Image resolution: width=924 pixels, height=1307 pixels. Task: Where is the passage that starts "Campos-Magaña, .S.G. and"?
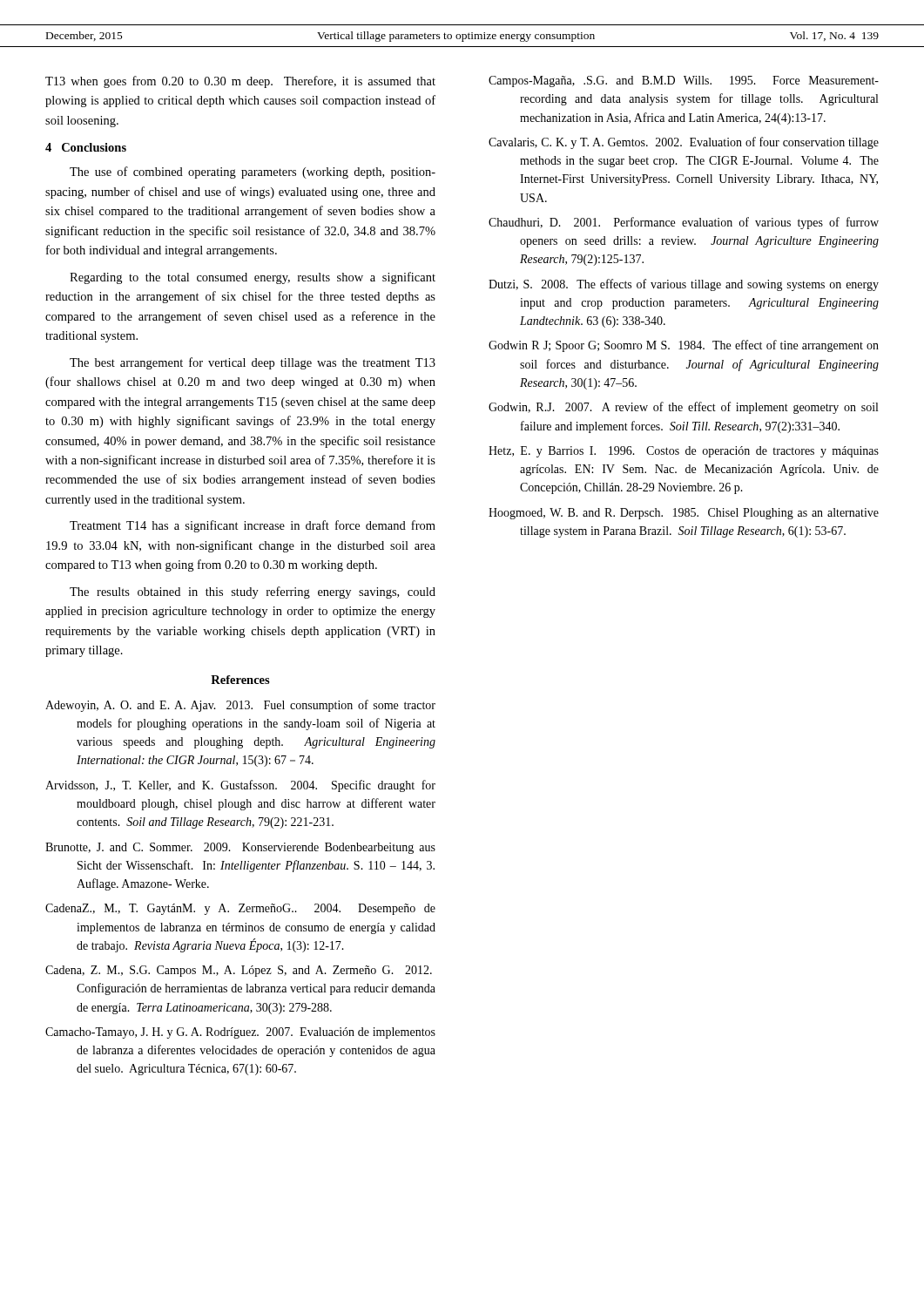pyautogui.click(x=684, y=99)
